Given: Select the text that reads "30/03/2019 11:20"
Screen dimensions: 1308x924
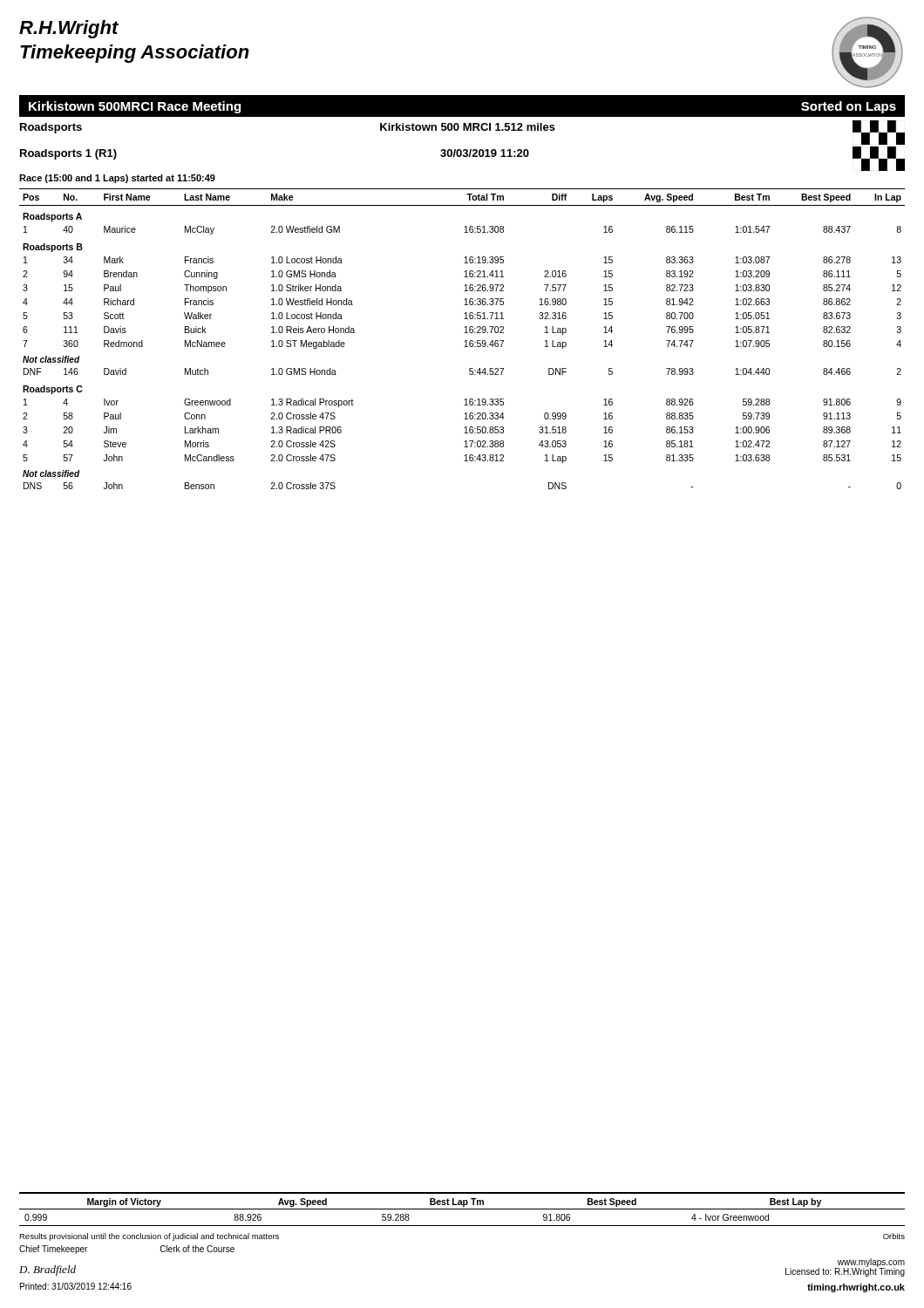Looking at the screenshot, I should coord(485,153).
